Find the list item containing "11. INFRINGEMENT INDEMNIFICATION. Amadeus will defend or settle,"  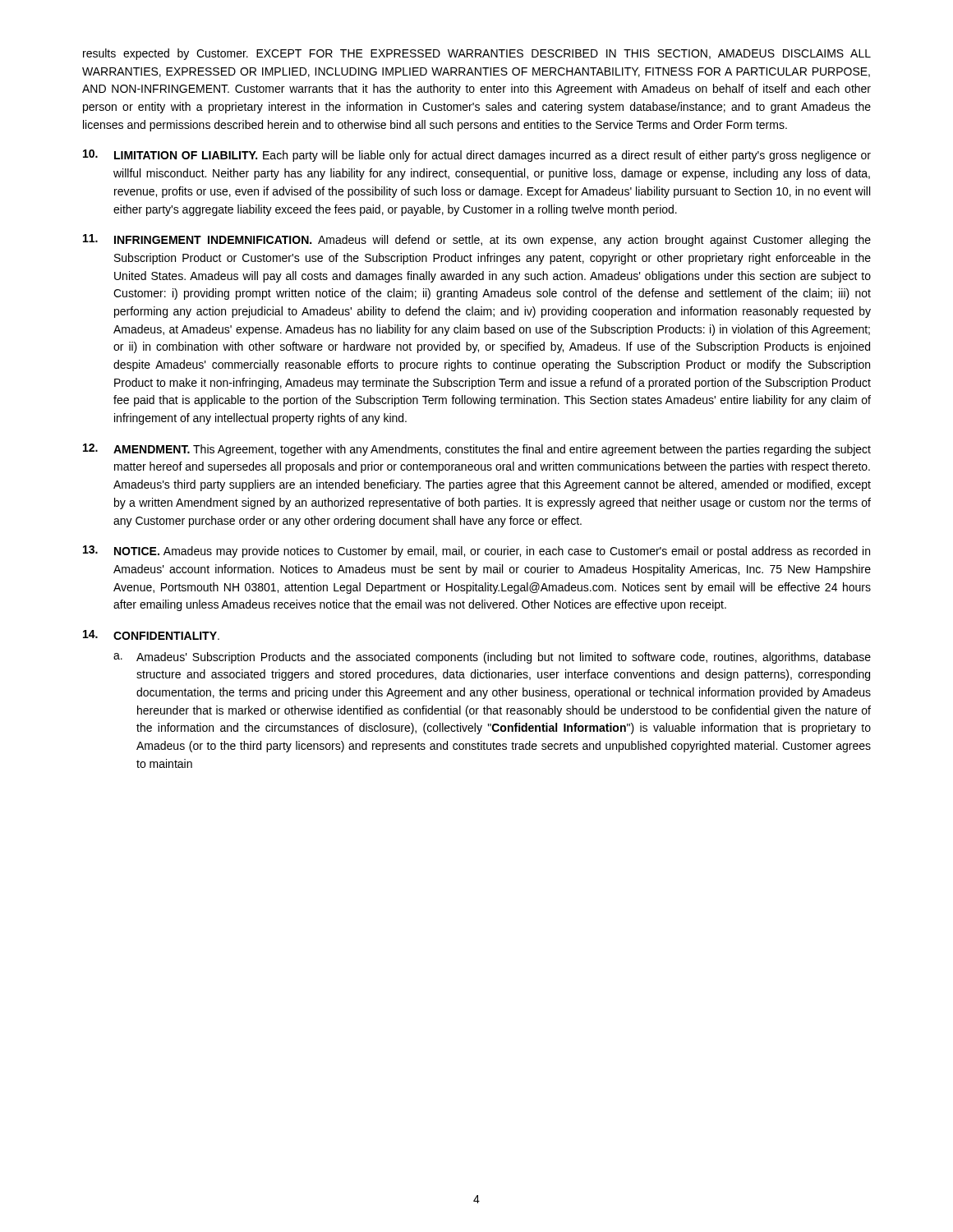click(476, 330)
